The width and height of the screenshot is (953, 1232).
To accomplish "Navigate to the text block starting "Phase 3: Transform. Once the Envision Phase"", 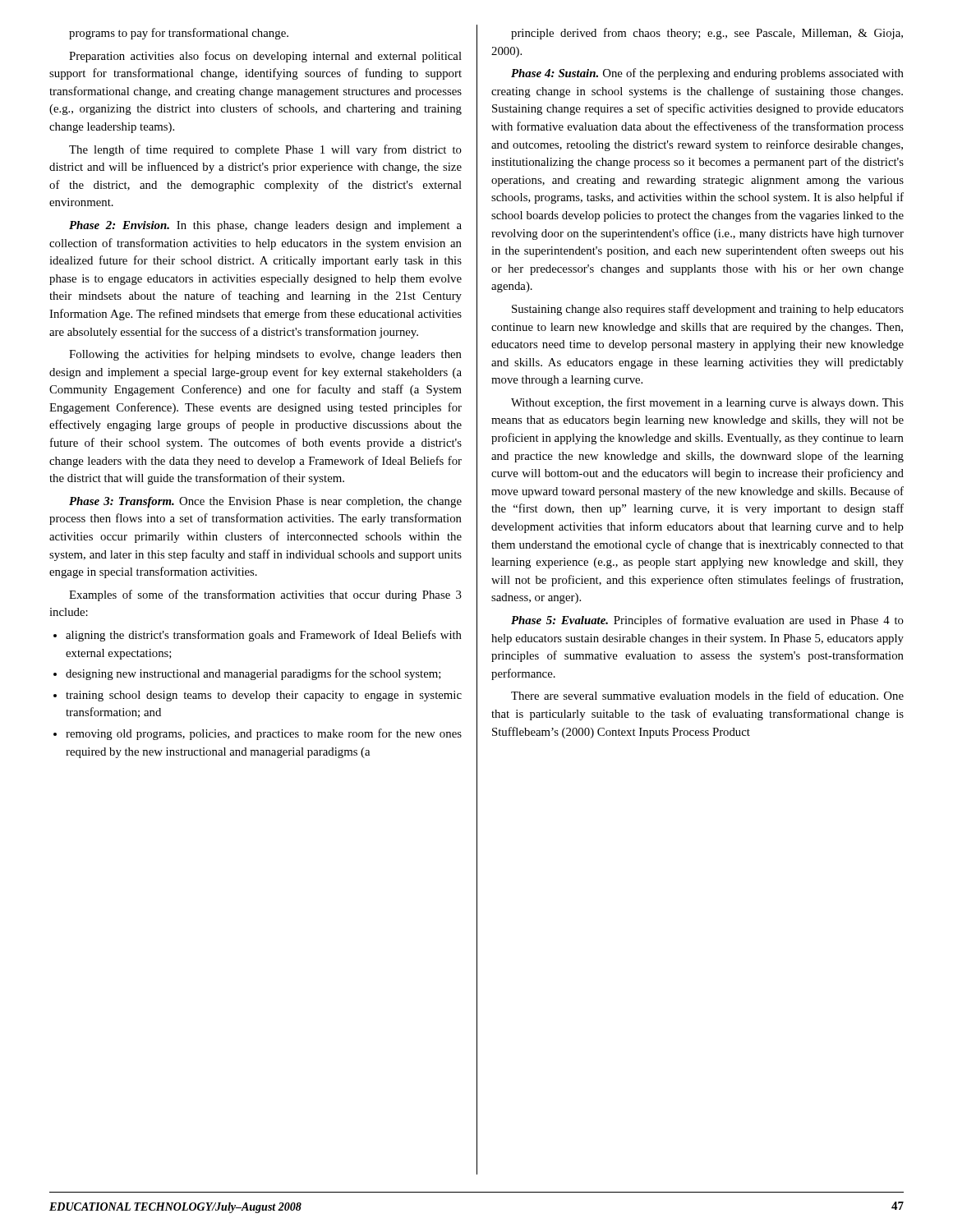I will 255,537.
